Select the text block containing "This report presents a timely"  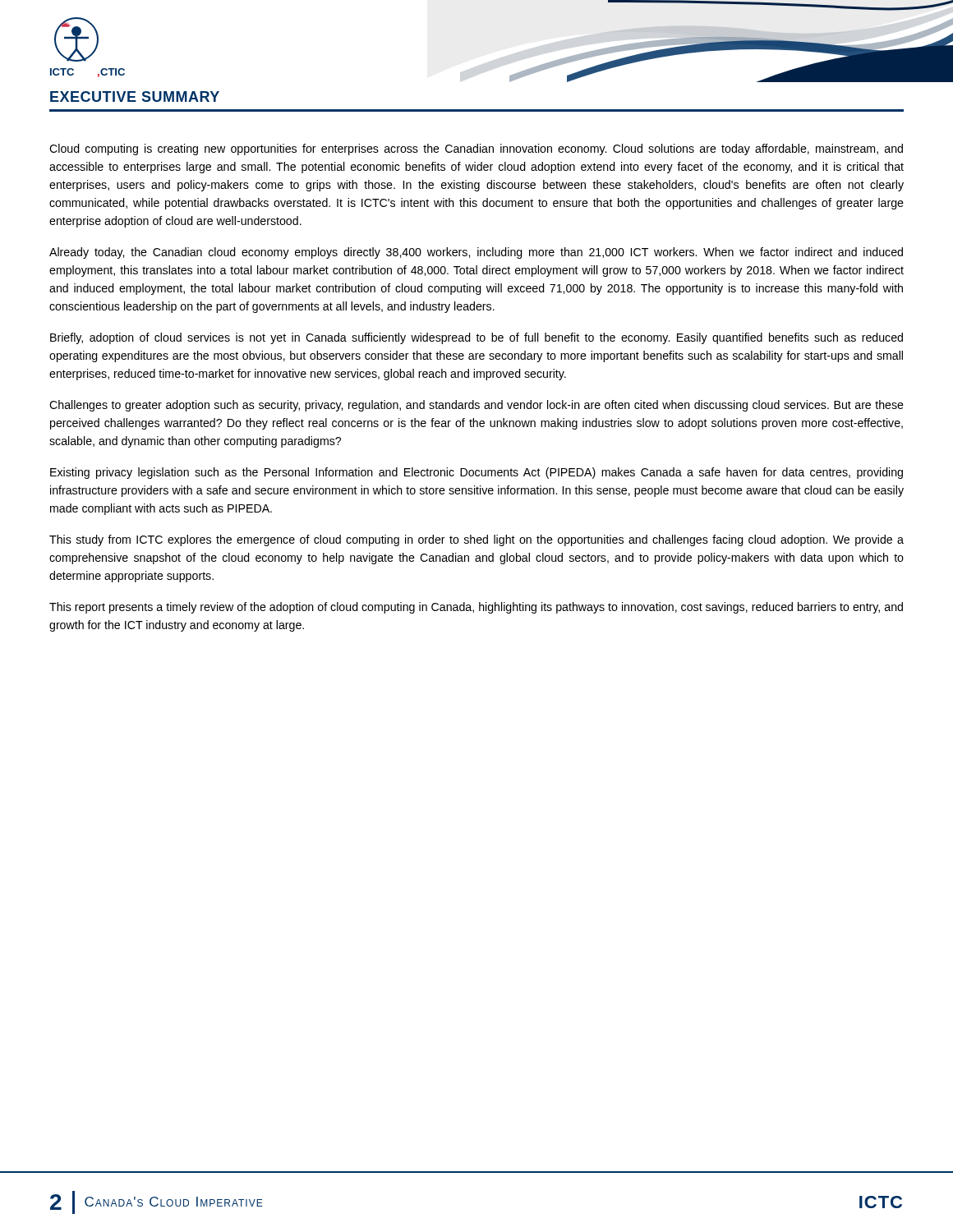coord(476,616)
